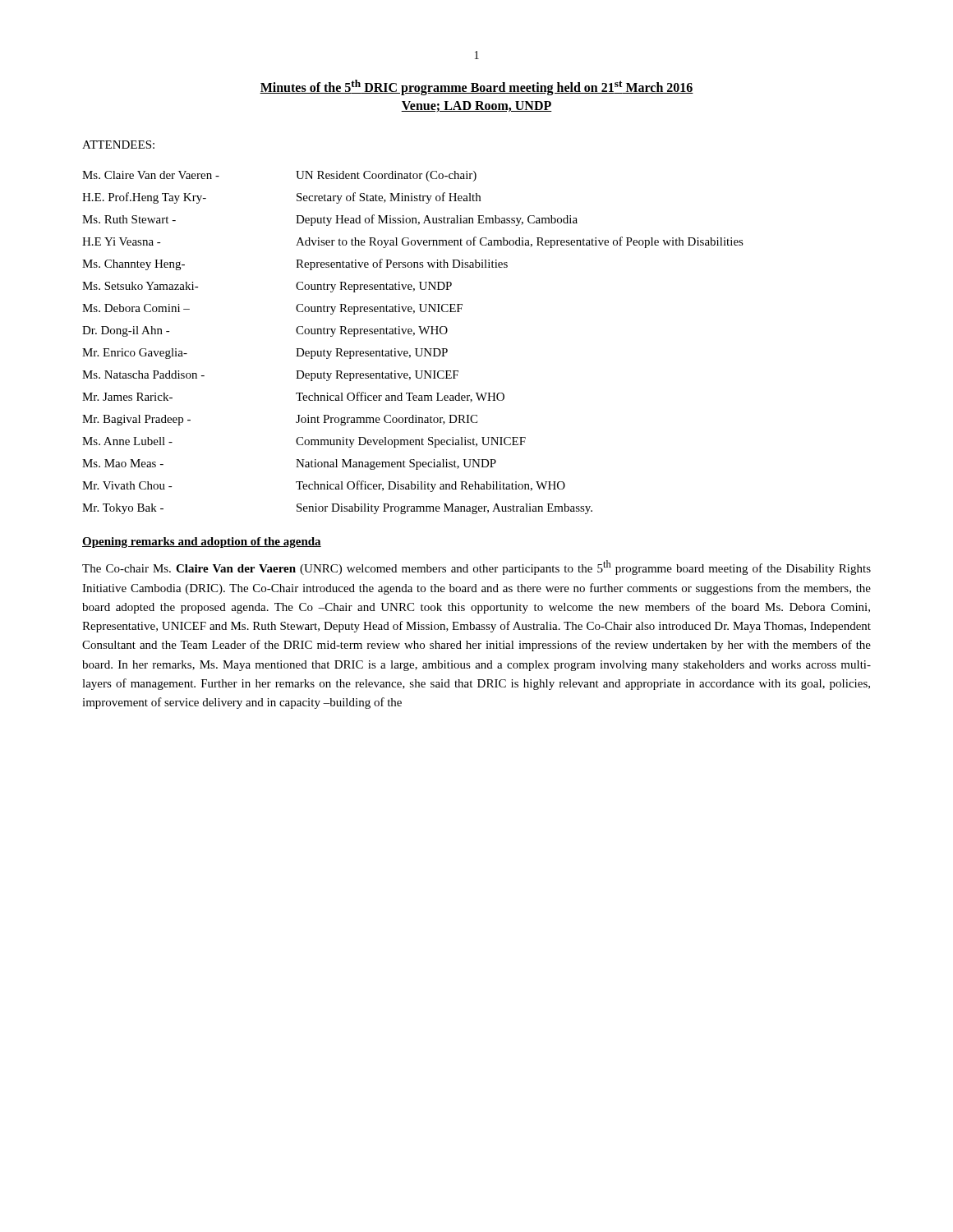Point to the block beginning "Mr. Vivath Chou -"

tap(476, 486)
